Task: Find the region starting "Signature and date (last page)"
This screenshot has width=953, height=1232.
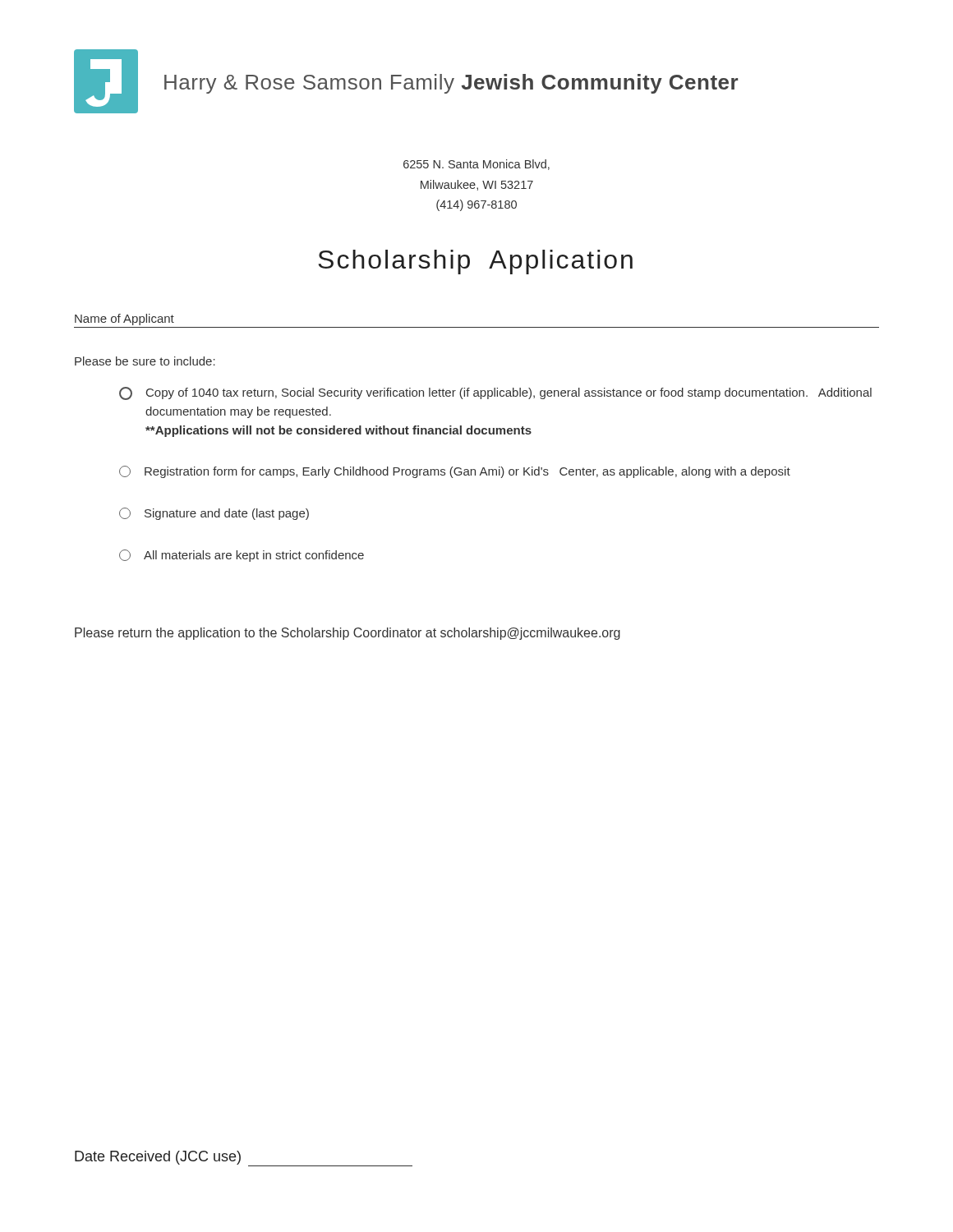Action: 214,514
